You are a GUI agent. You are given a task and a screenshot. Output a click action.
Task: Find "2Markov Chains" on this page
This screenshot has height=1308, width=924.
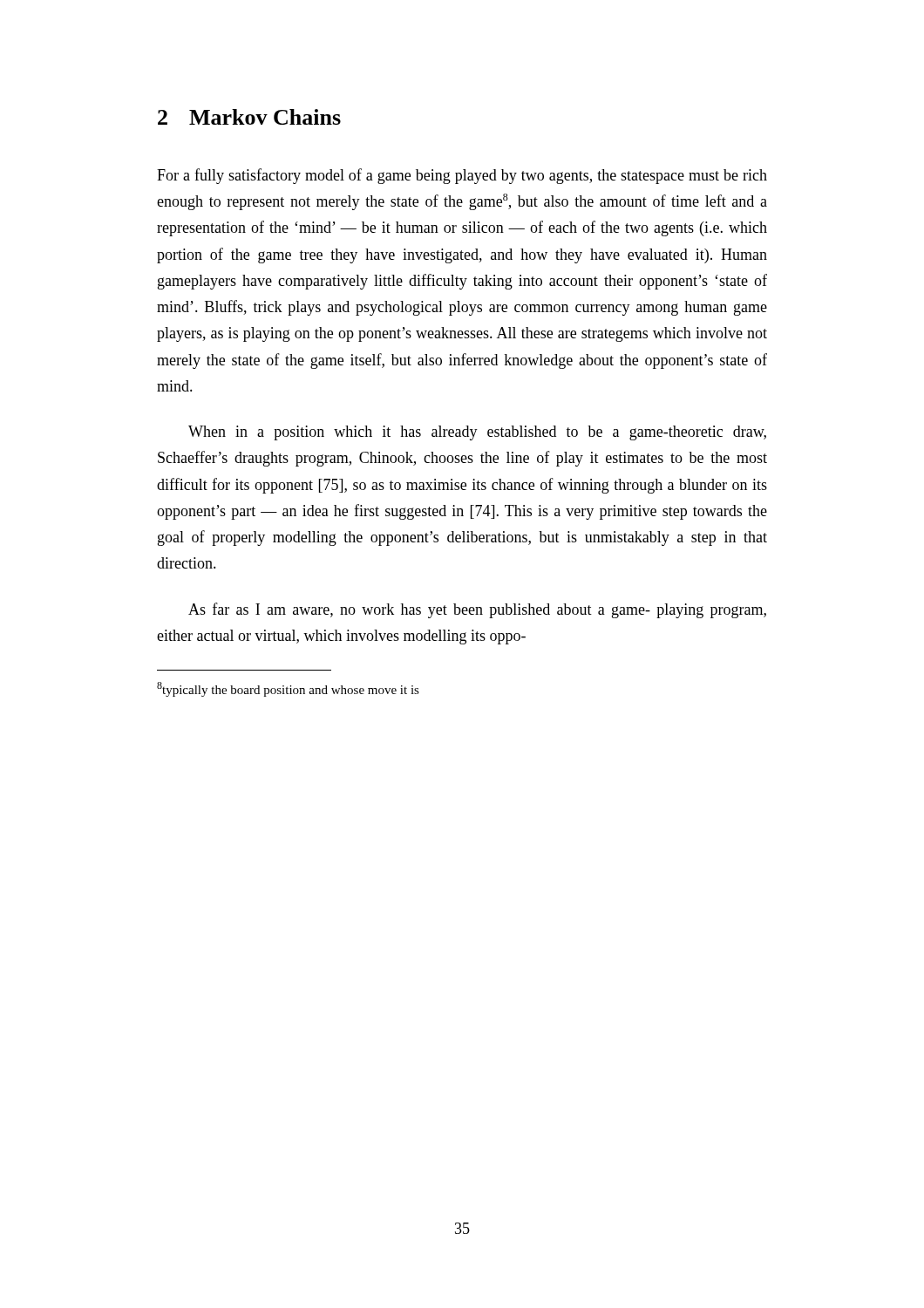(x=249, y=117)
